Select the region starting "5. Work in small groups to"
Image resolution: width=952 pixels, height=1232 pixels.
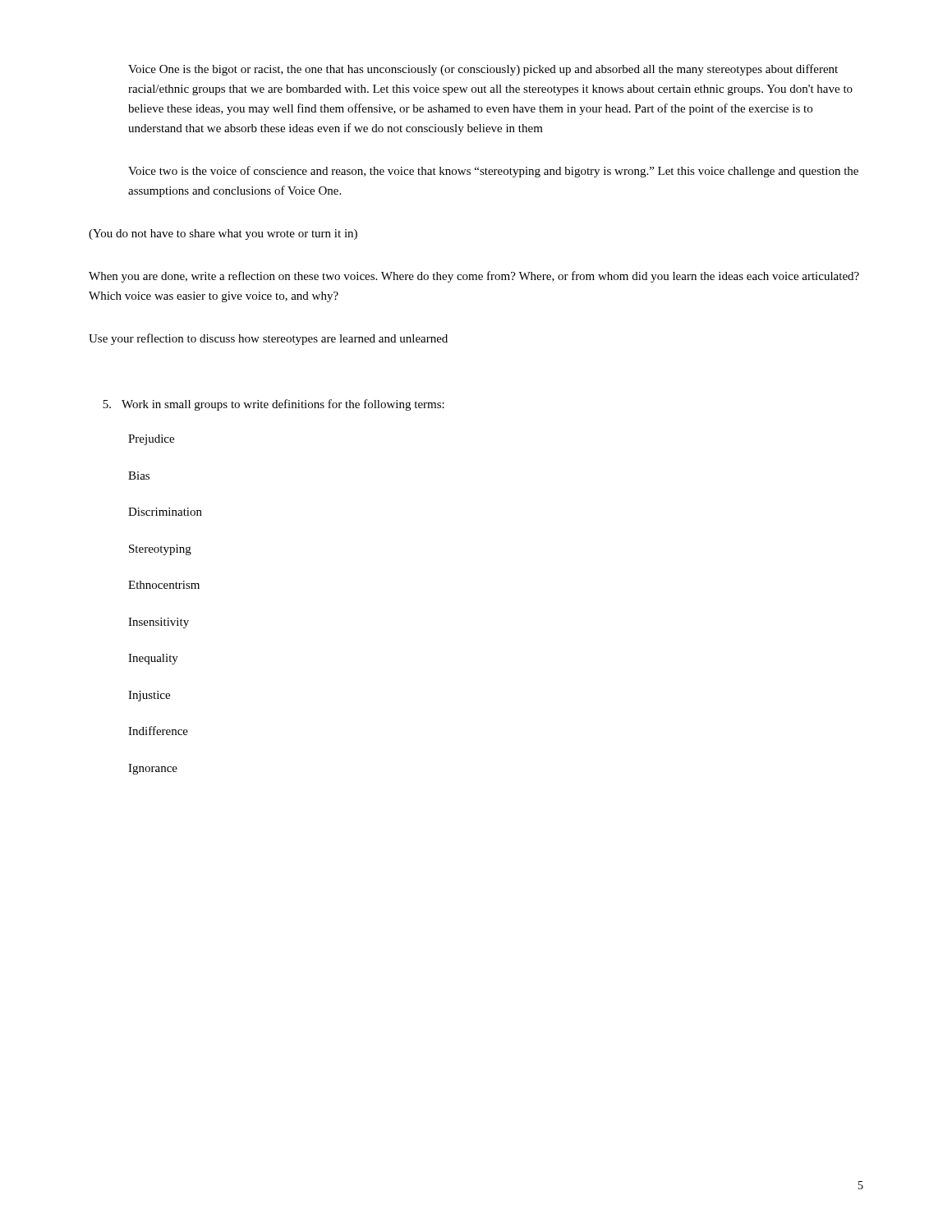[x=267, y=405]
